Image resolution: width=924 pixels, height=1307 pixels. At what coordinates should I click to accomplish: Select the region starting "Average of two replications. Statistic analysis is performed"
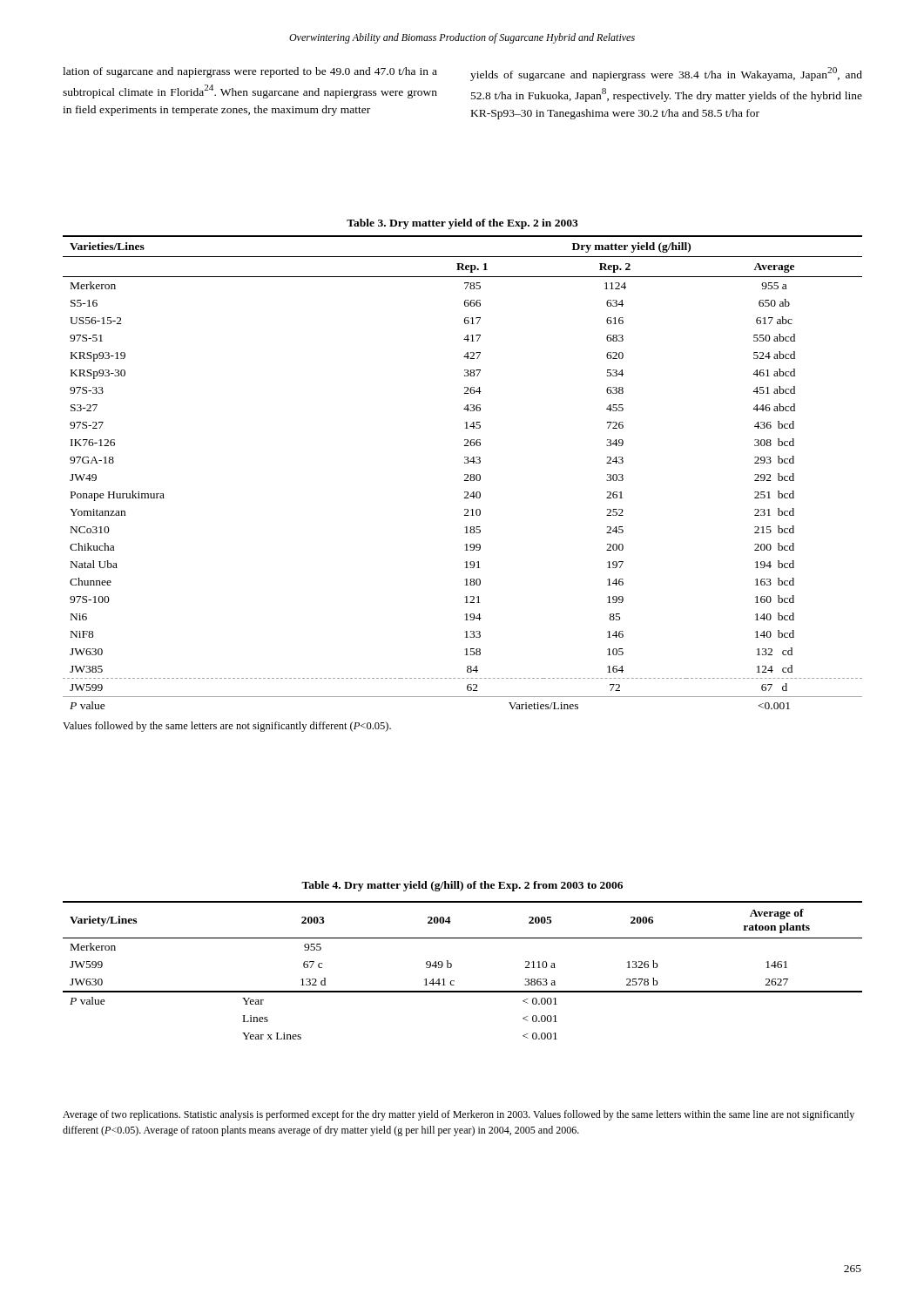click(x=459, y=1122)
